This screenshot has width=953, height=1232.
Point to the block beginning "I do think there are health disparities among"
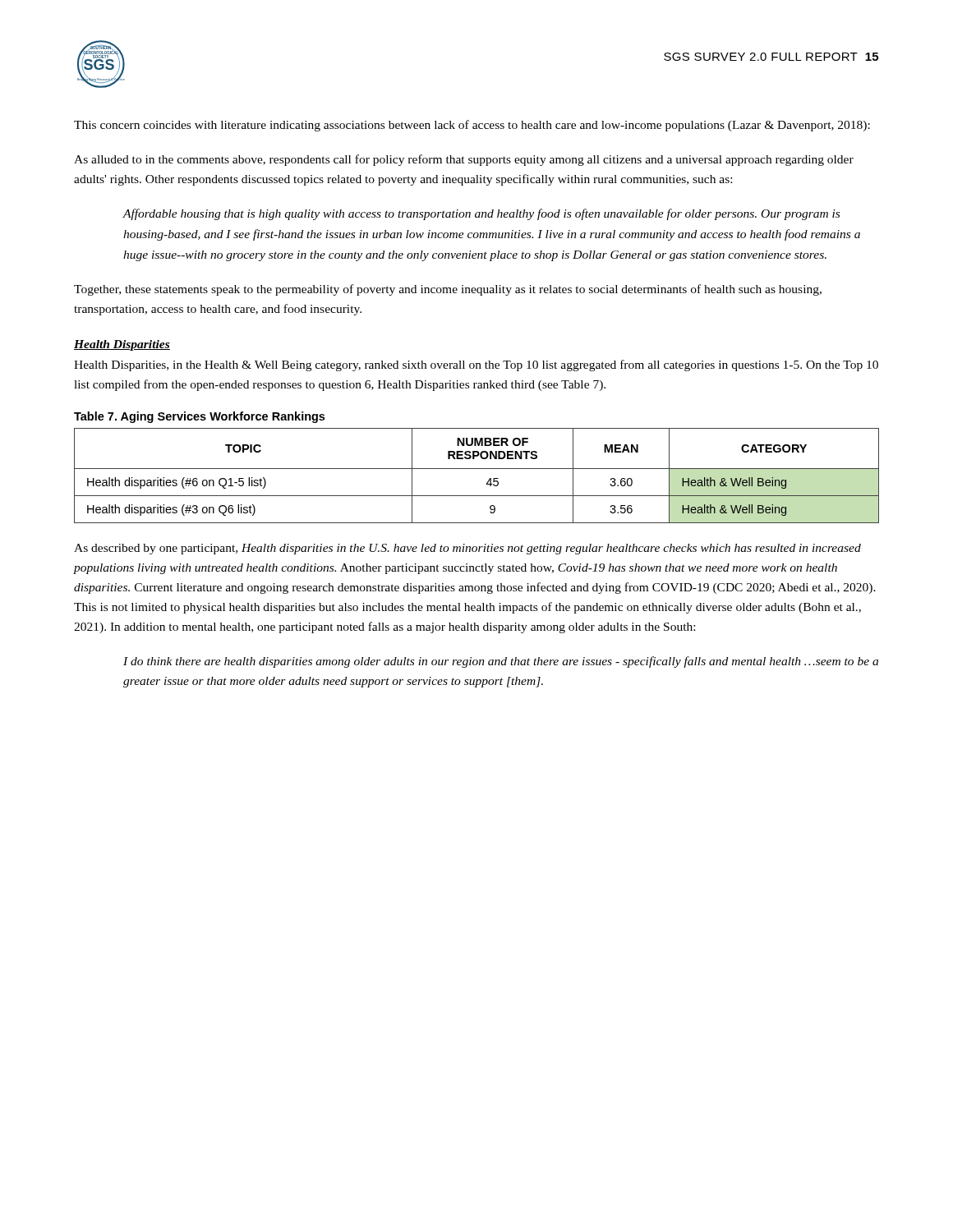pos(501,671)
